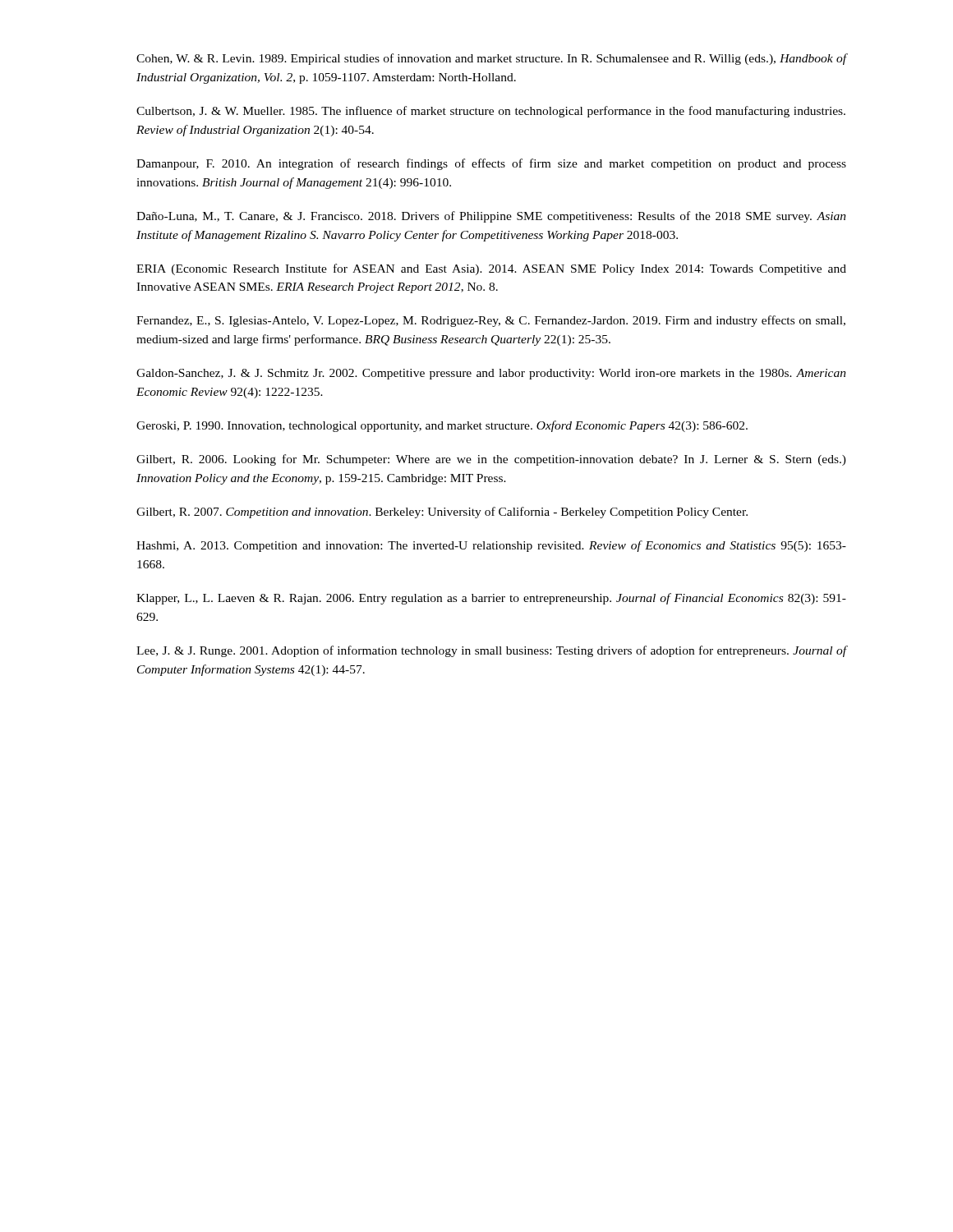Select the text block starting "Damanpour, F. 2010. An"
953x1232 pixels.
click(x=476, y=173)
